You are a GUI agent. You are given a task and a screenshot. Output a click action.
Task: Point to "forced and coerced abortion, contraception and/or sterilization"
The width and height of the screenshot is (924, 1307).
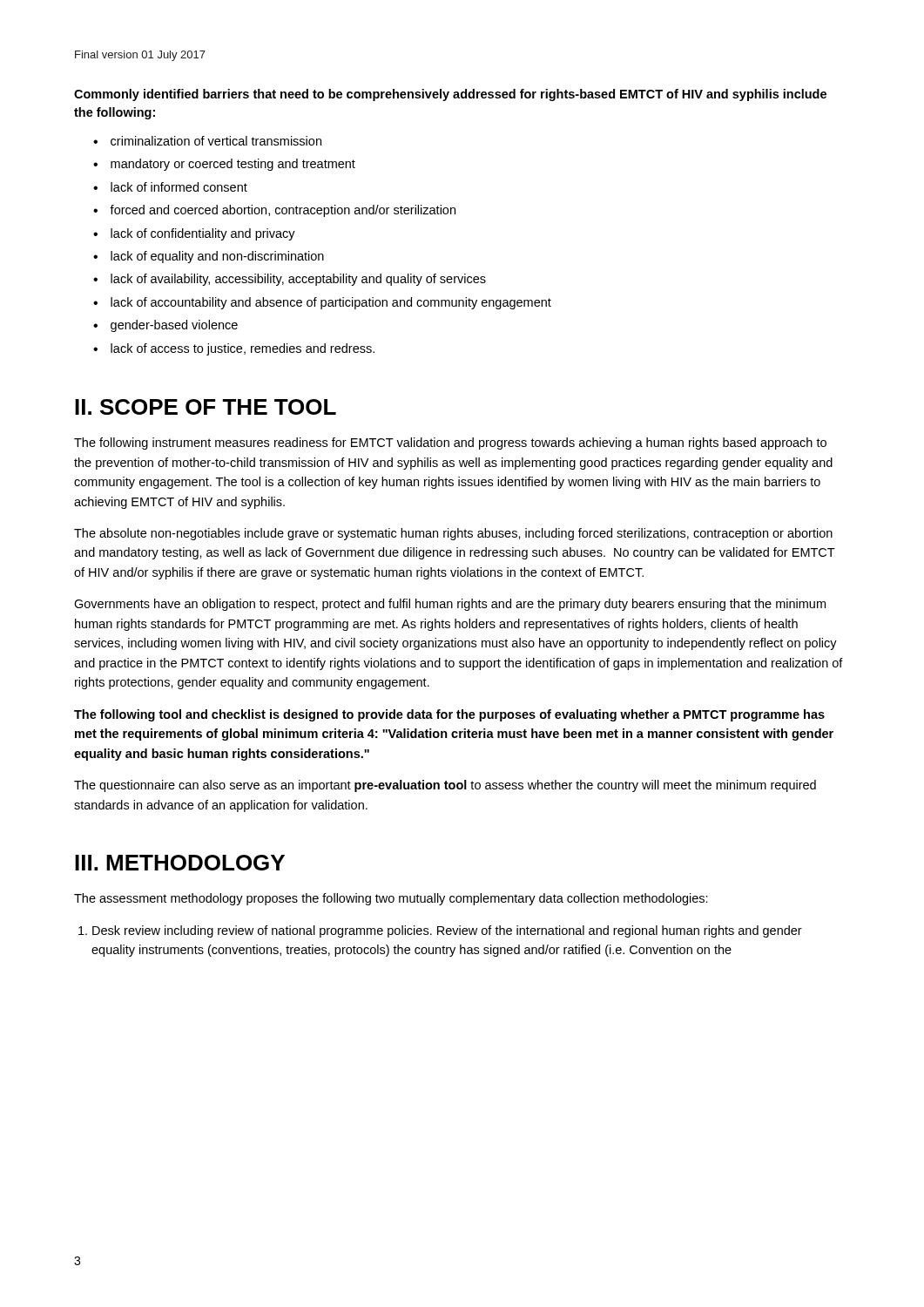[x=283, y=210]
